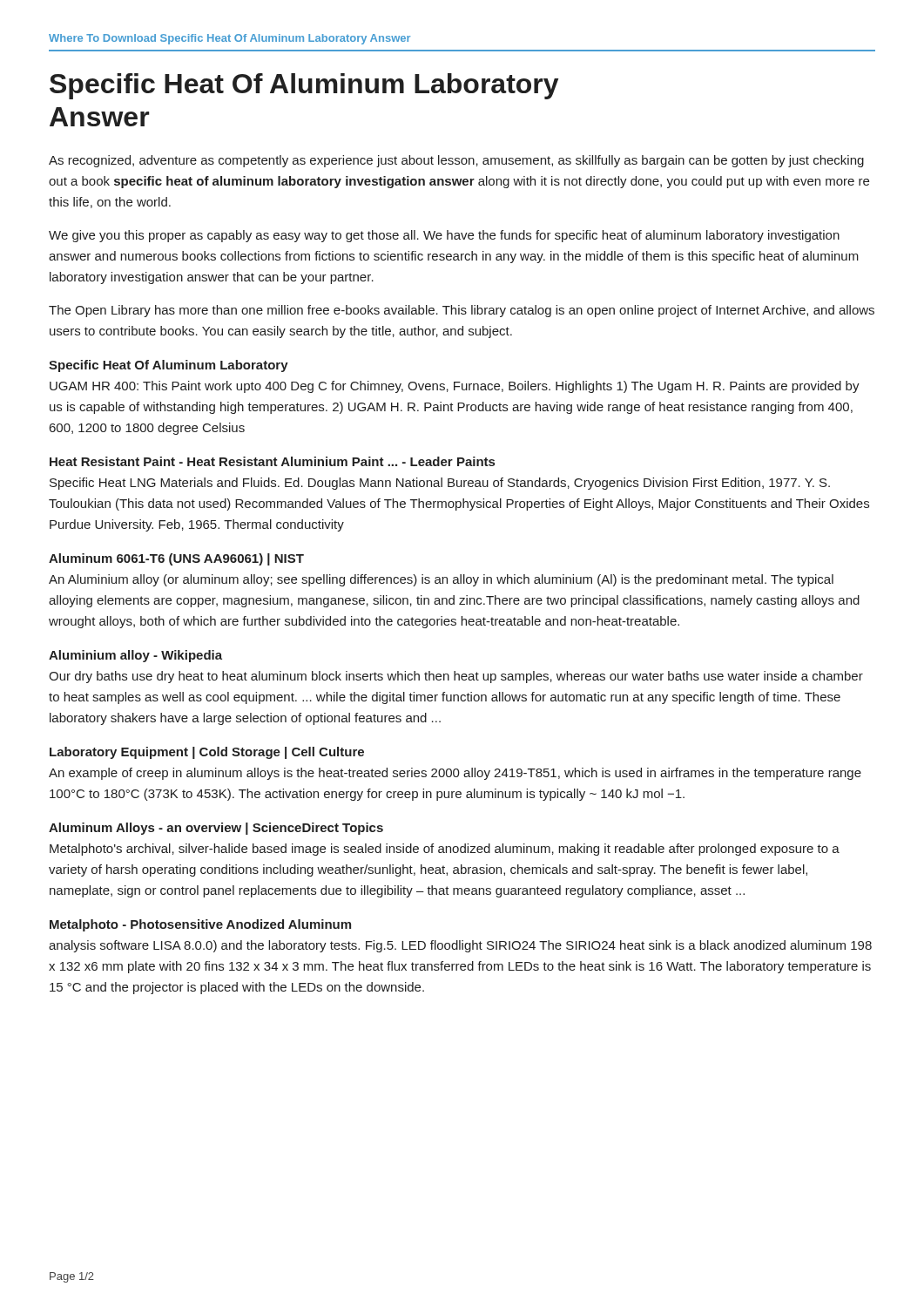Locate the text "Aluminium alloy - Wikipedia"
This screenshot has width=924, height=1307.
click(135, 655)
